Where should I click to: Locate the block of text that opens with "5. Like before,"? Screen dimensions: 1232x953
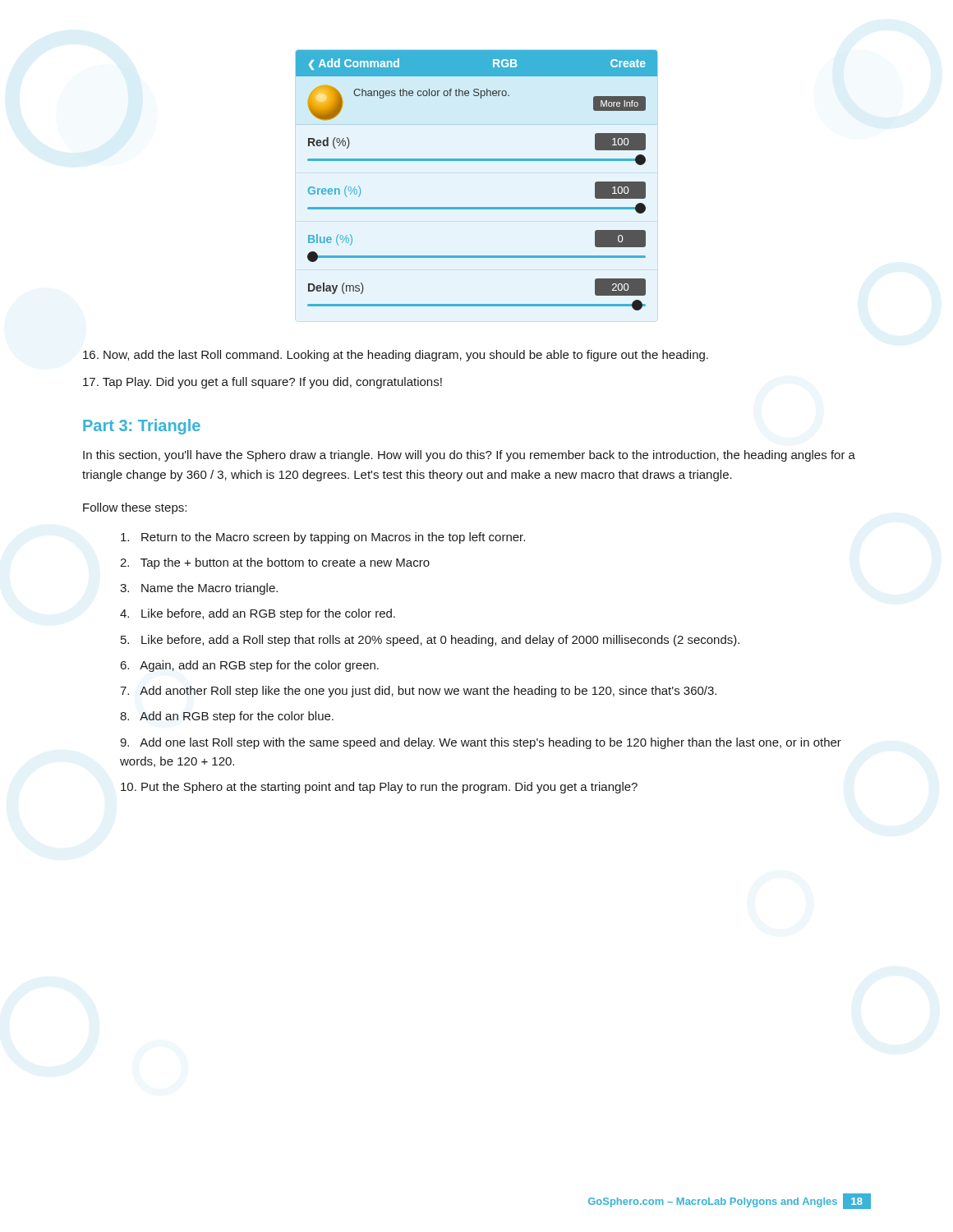coord(430,639)
